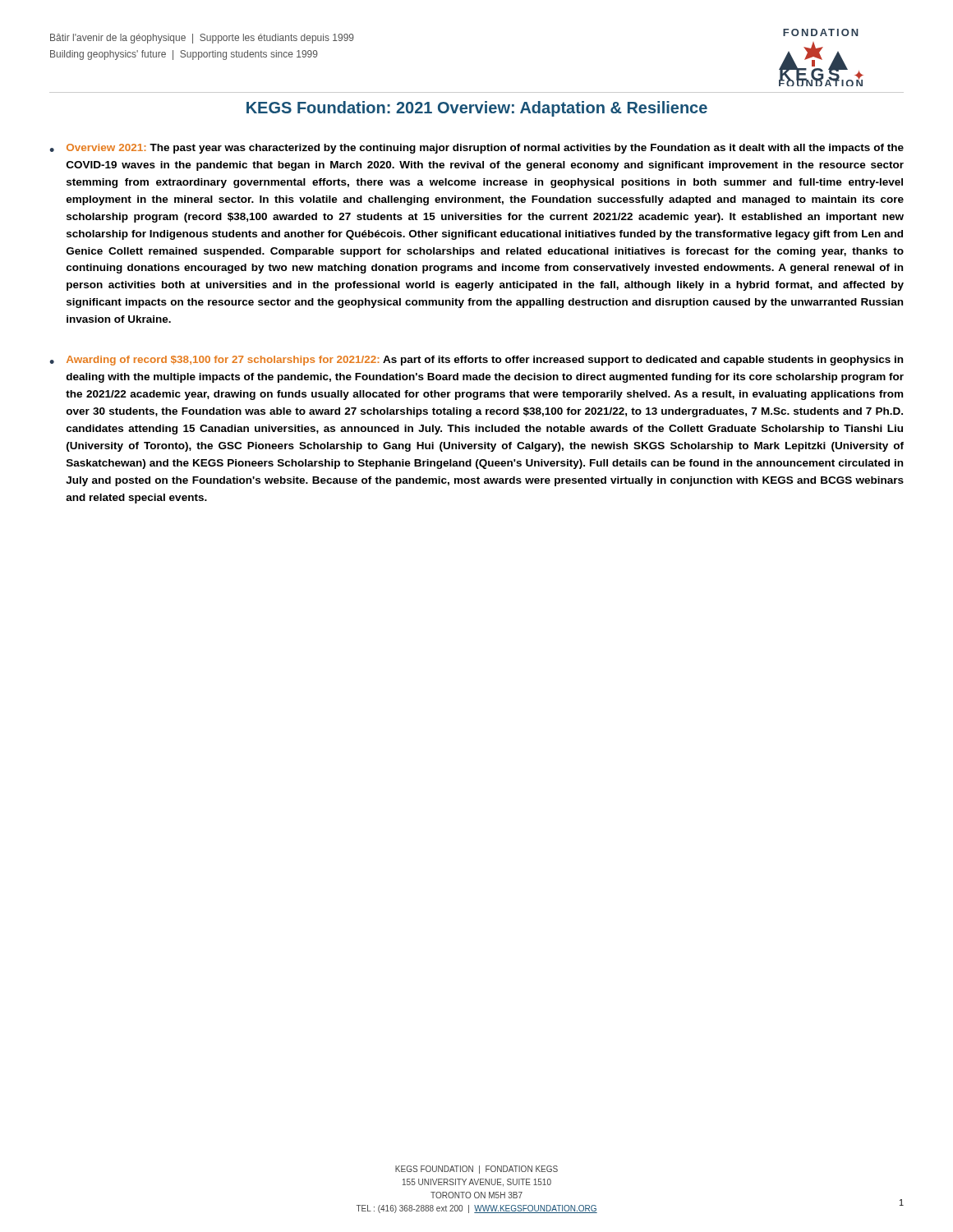953x1232 pixels.
Task: Locate the logo
Action: pos(822,57)
